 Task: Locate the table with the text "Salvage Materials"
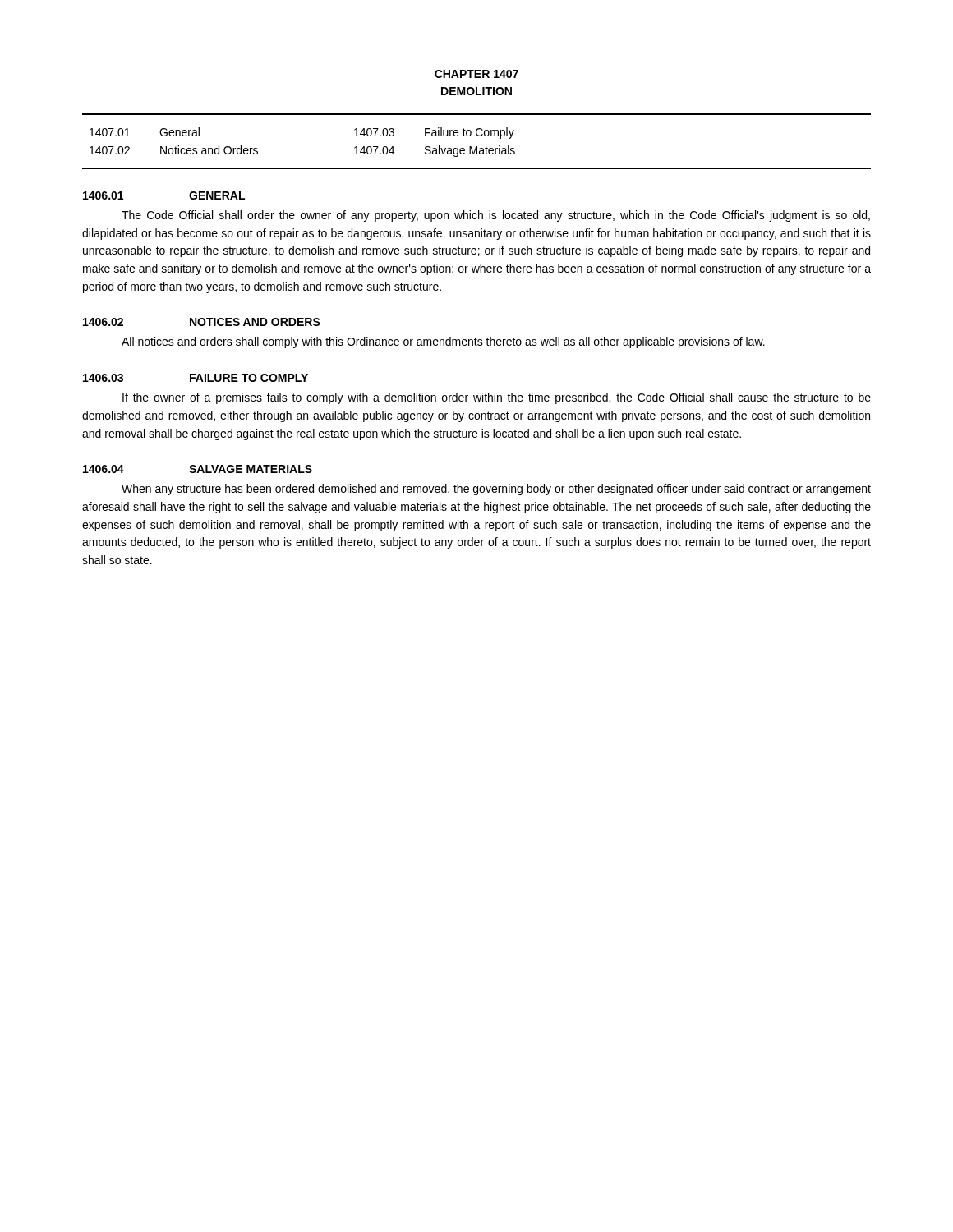click(x=476, y=141)
